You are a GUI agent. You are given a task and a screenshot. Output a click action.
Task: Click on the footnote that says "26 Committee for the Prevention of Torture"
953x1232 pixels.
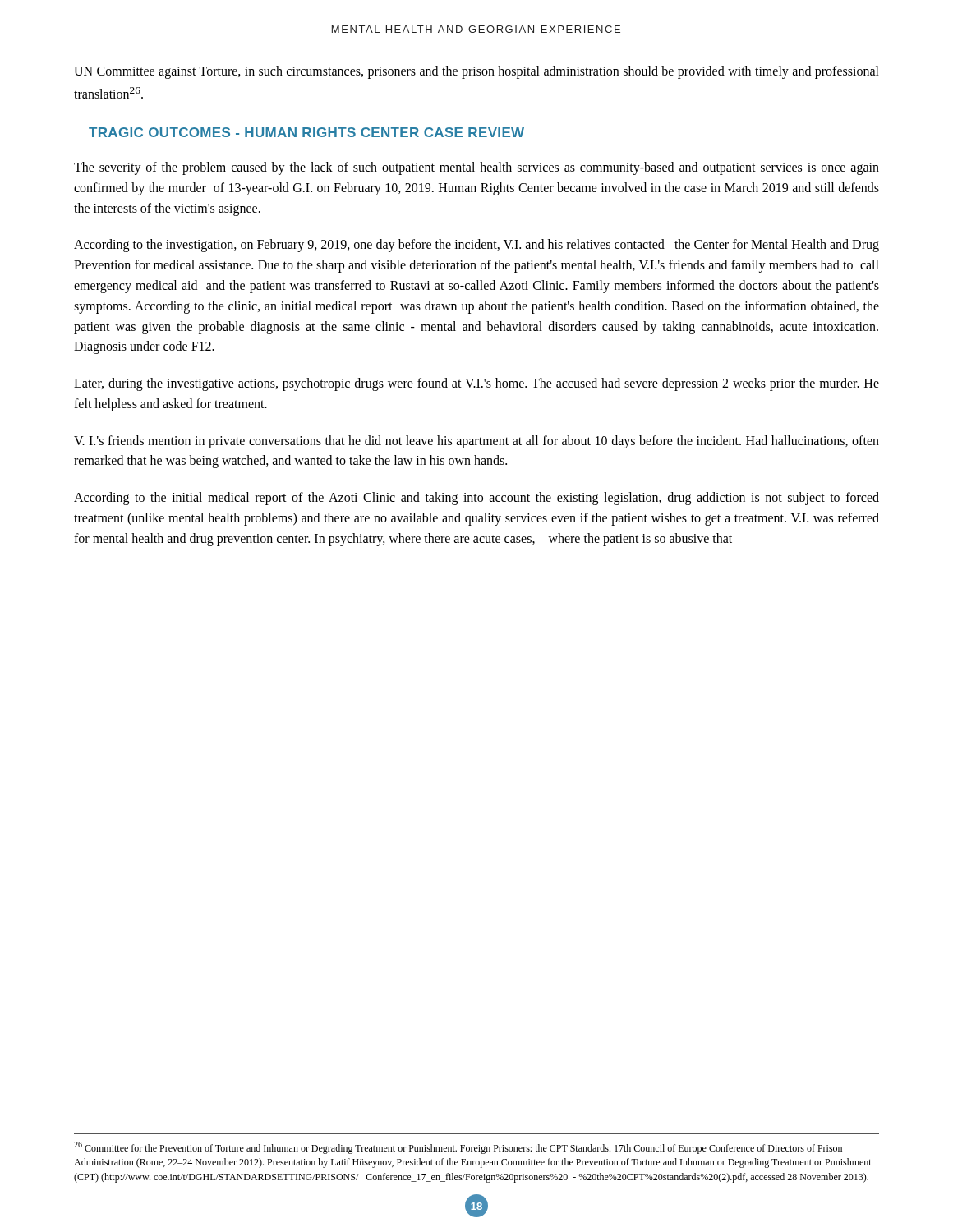coord(473,1161)
